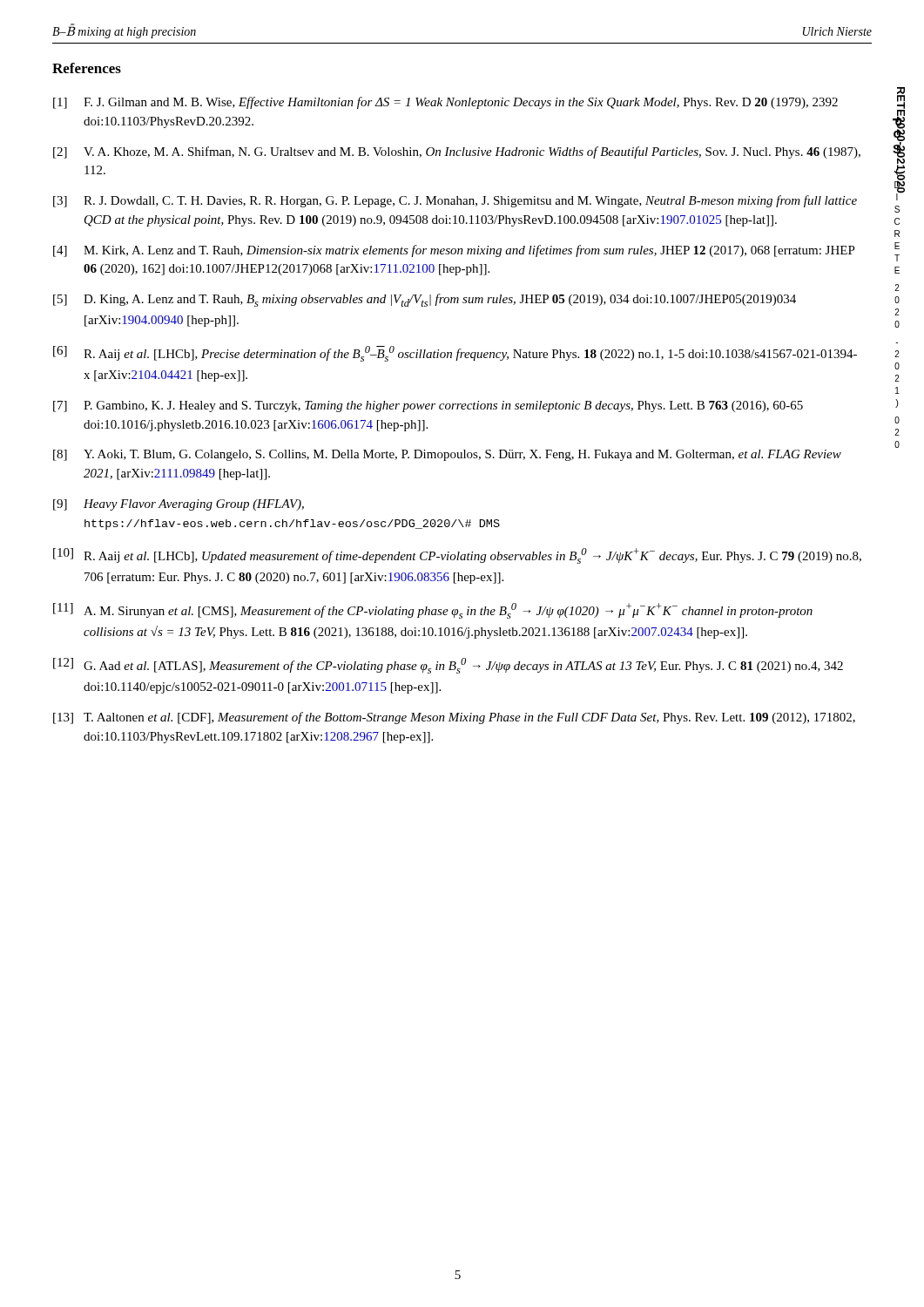
Task: Locate the text block starting "[4] M. Kirk, A. Lenz and T."
Action: [x=458, y=260]
